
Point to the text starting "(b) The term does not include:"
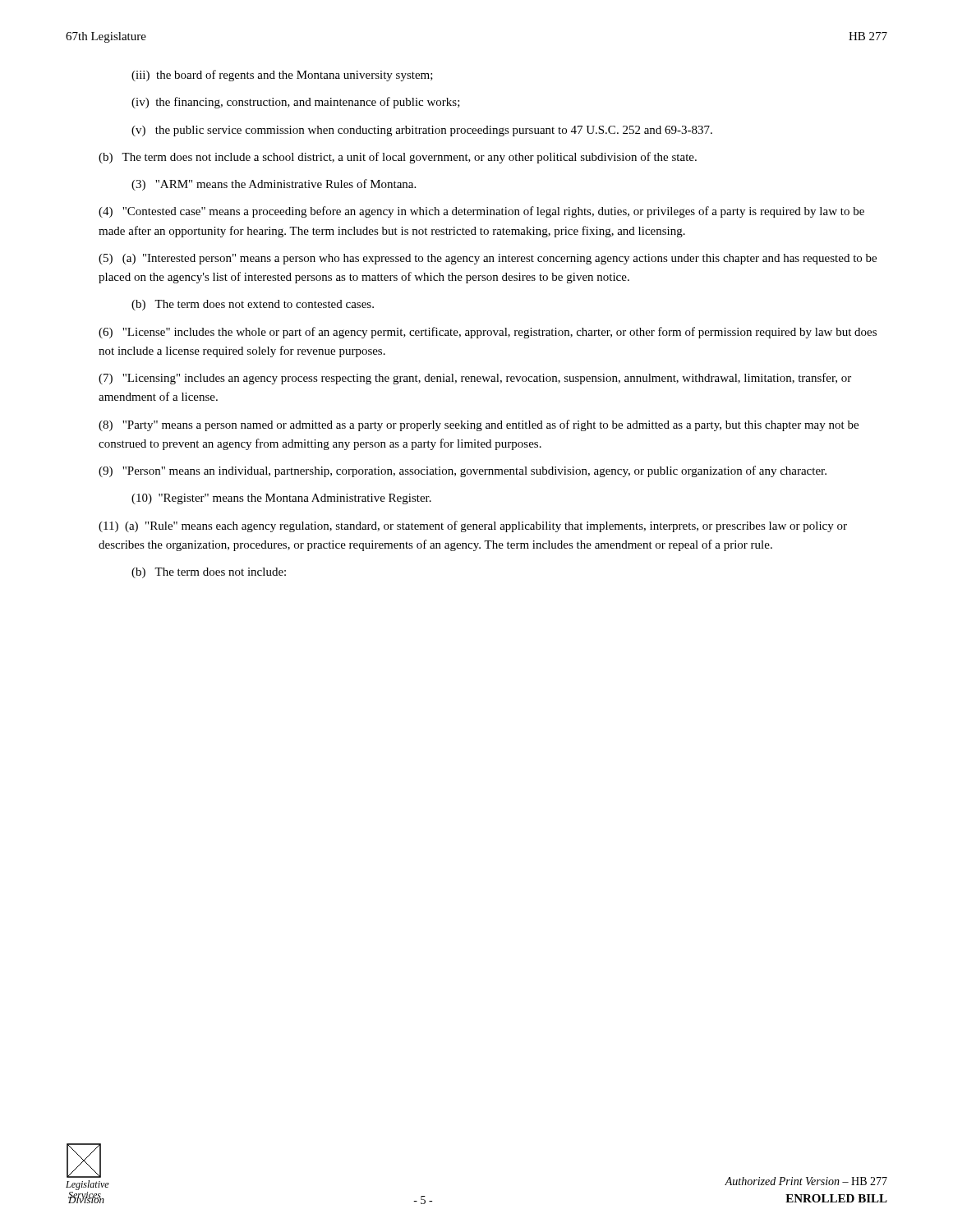pyautogui.click(x=209, y=573)
